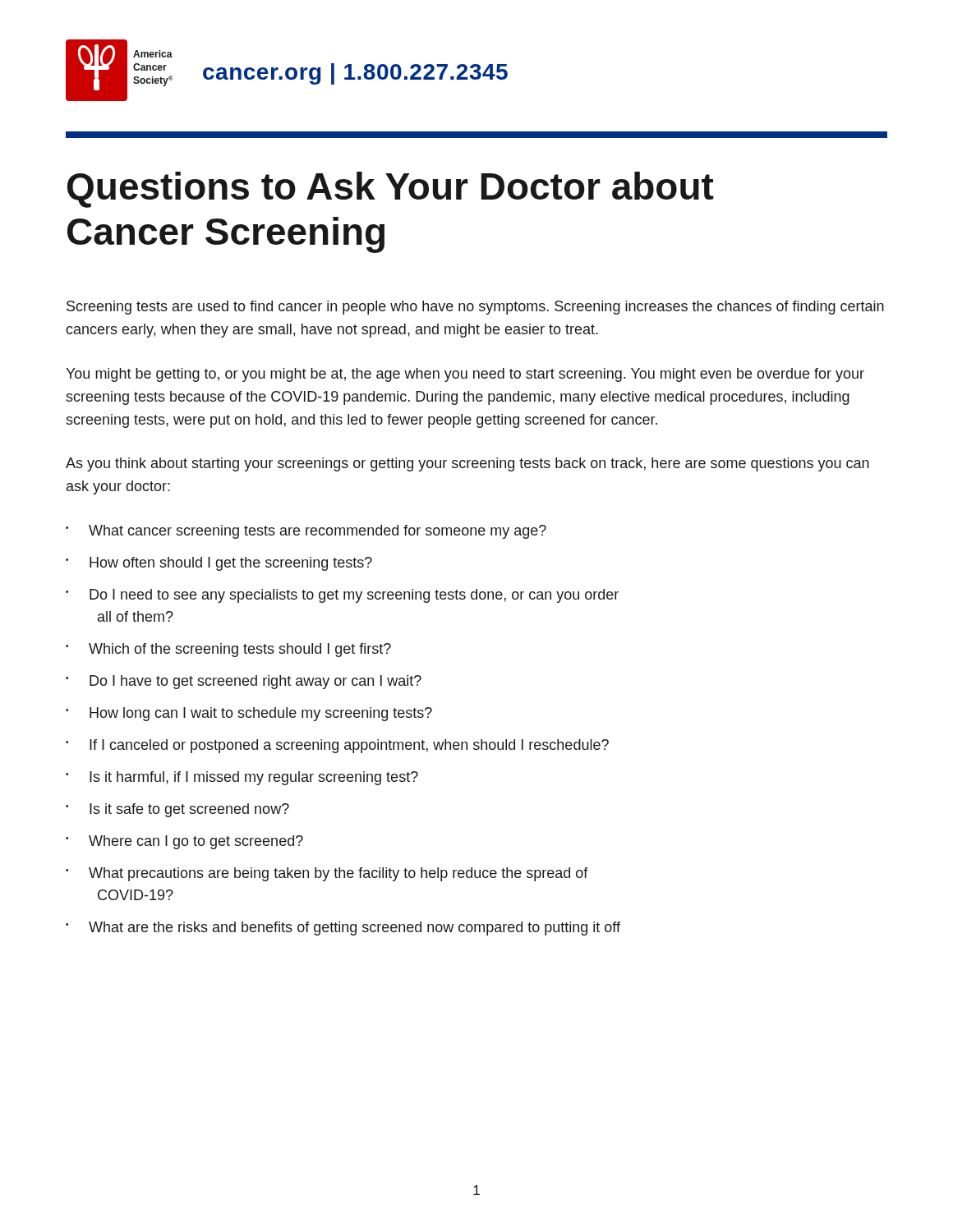Point to the block beginning "• How often should I get"
Screen dimensions: 1232x953
click(219, 564)
